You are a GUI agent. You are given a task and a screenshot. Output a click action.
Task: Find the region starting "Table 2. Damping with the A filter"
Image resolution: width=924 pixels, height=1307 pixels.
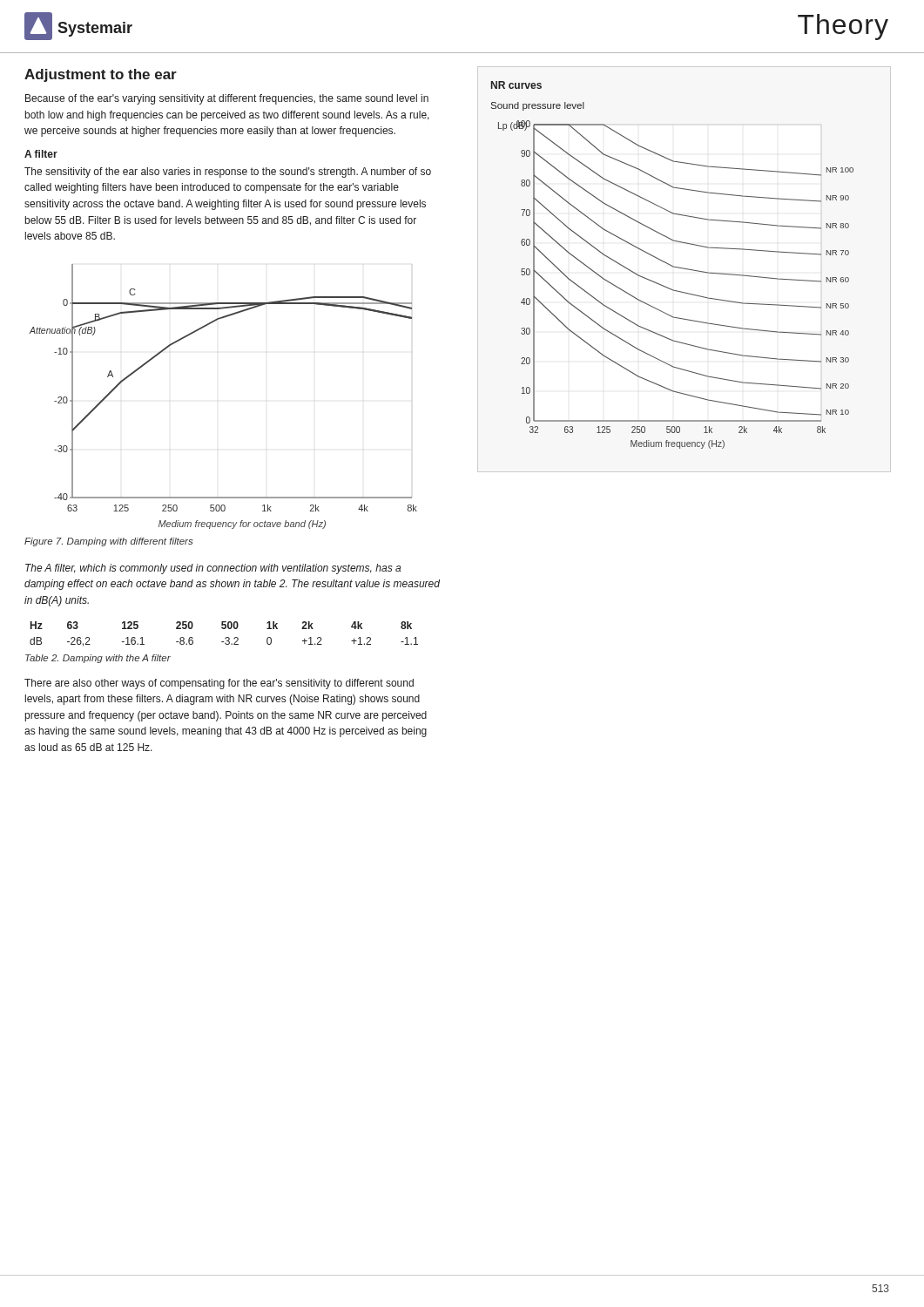point(97,657)
